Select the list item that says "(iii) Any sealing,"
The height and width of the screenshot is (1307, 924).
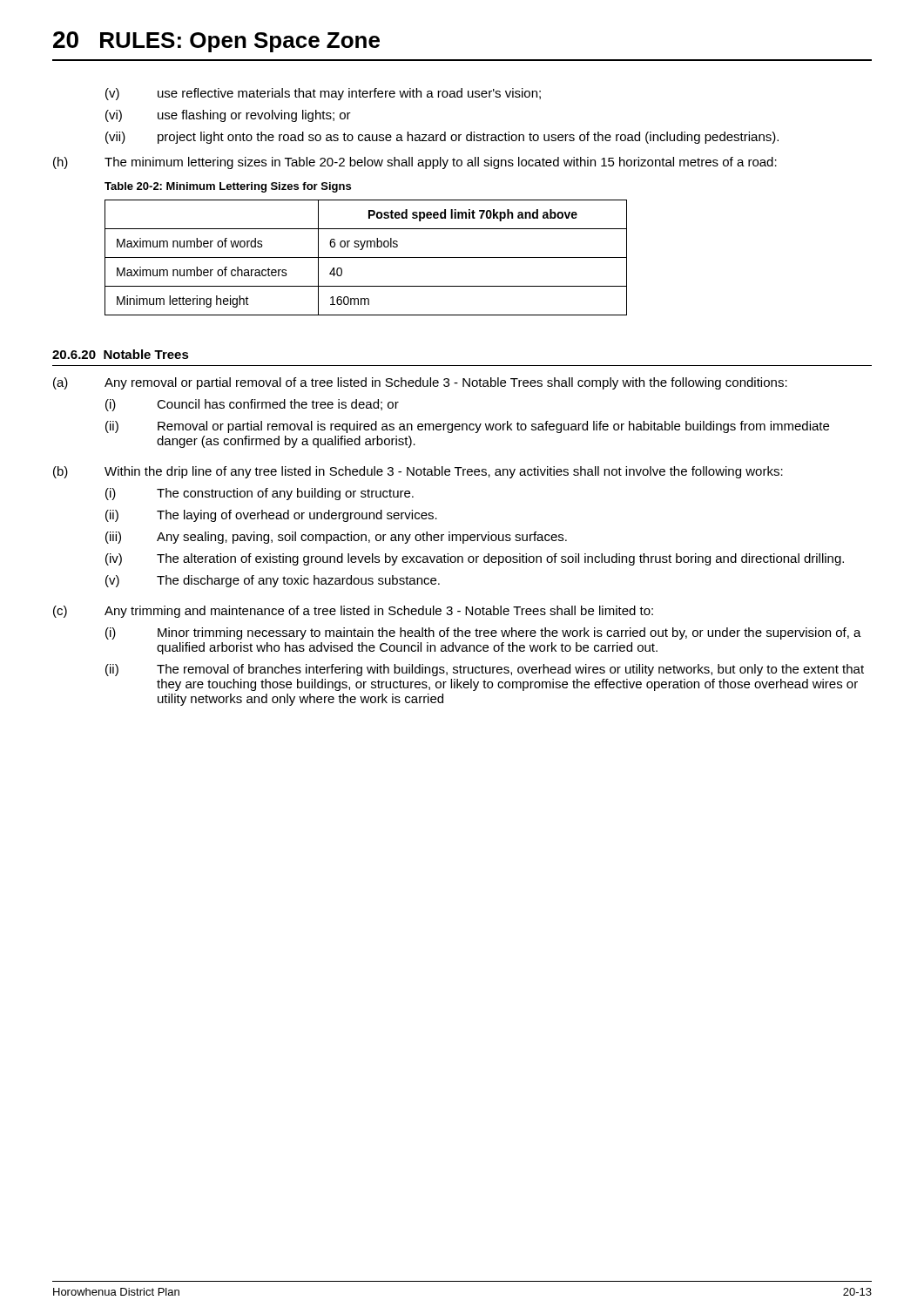tap(488, 536)
